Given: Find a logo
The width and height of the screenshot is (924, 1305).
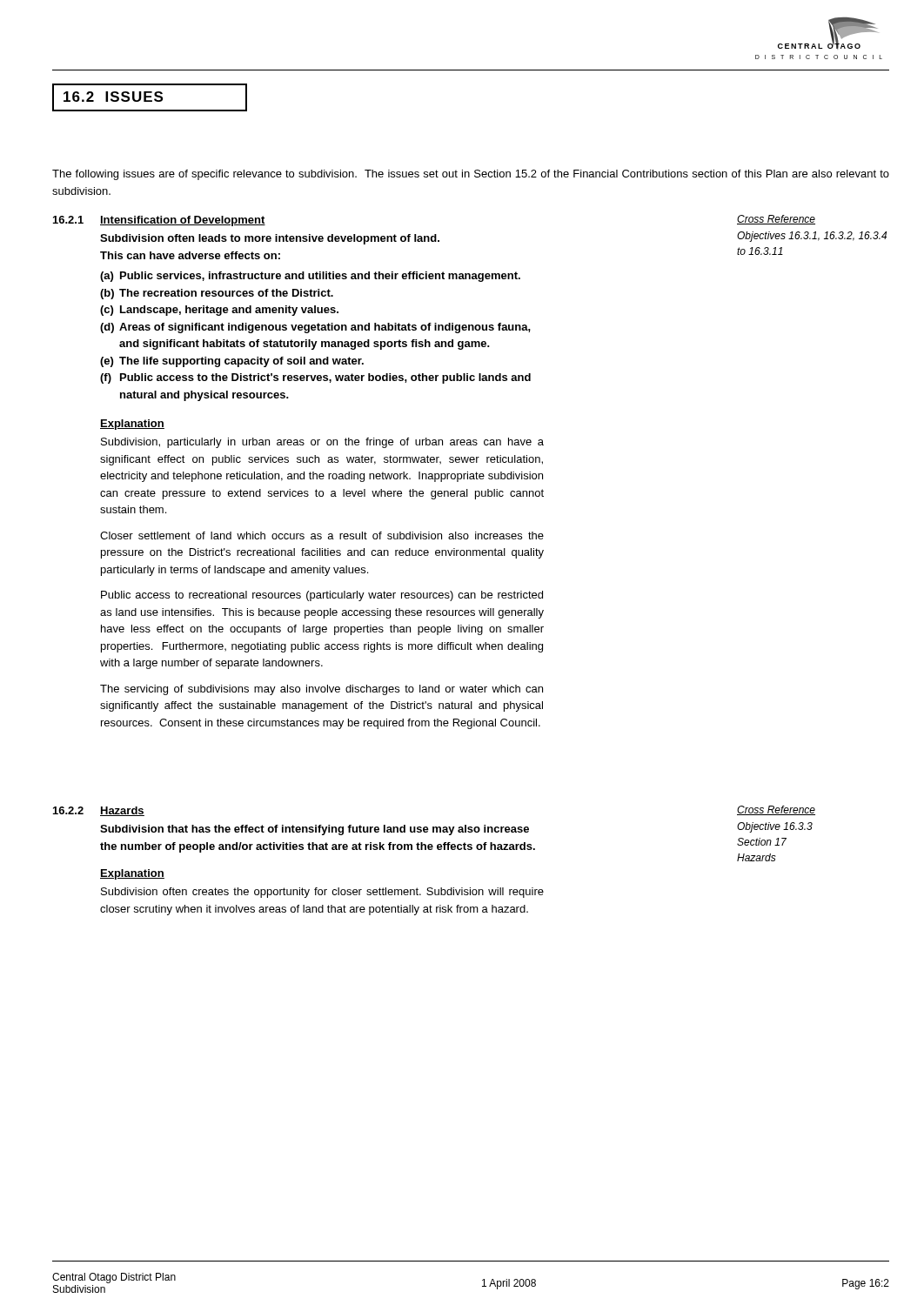Looking at the screenshot, I should (820, 40).
